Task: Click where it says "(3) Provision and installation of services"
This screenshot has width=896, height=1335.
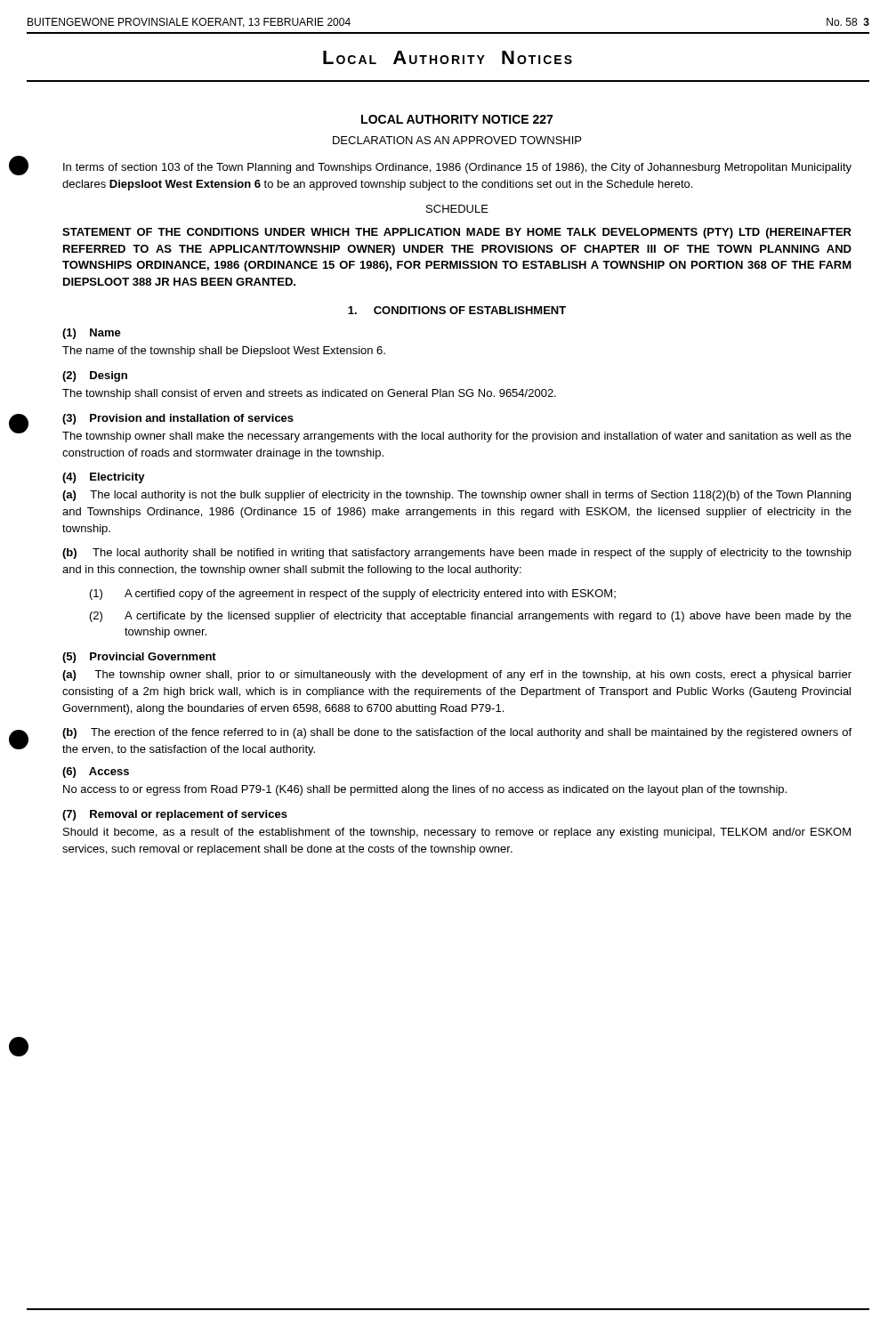Action: point(178,418)
